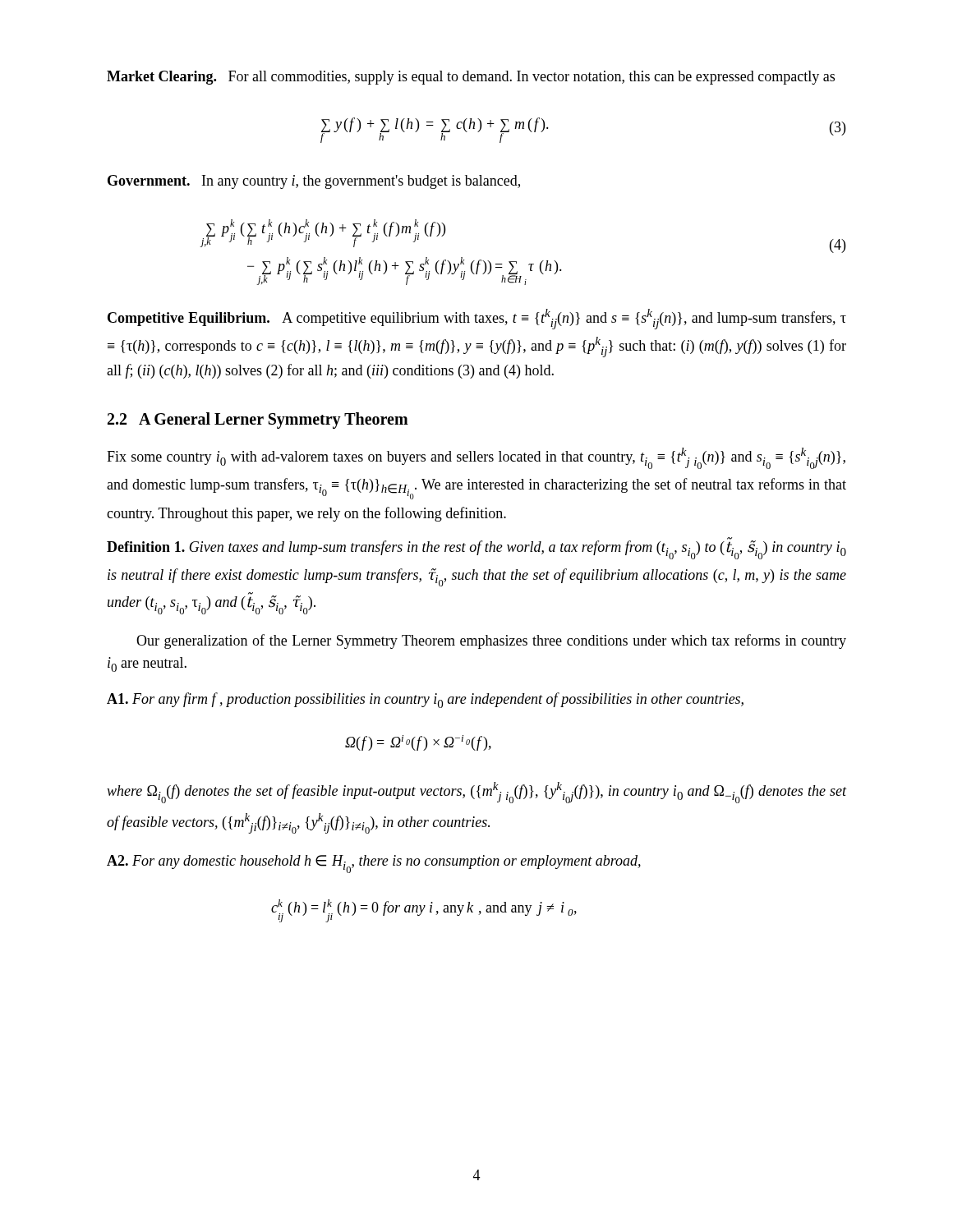The width and height of the screenshot is (953, 1232).
Task: Where is the passage that starts "Competitive Equilibrium. A"?
Action: [x=476, y=343]
